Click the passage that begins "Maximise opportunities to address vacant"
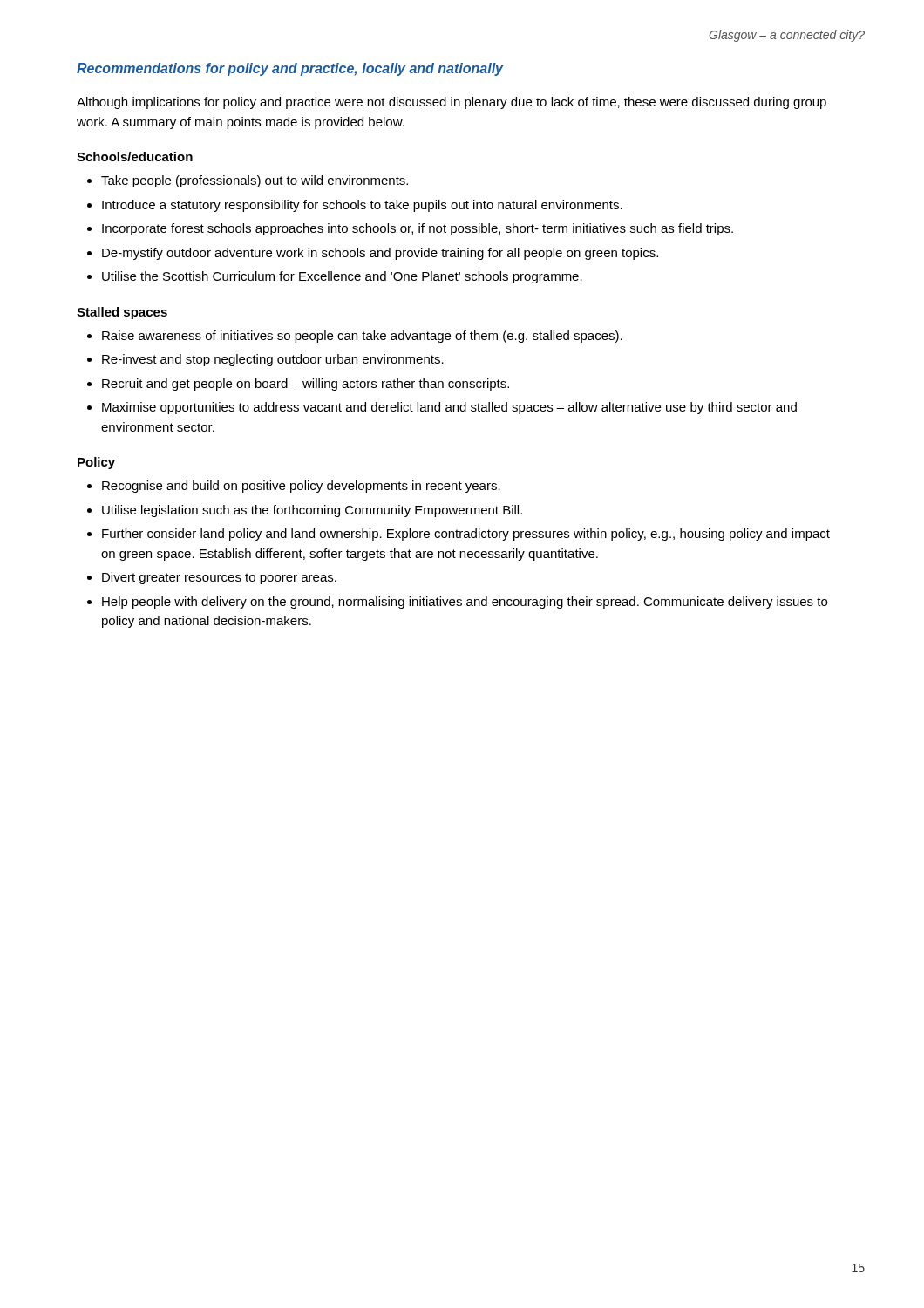The width and height of the screenshot is (924, 1308). point(449,417)
